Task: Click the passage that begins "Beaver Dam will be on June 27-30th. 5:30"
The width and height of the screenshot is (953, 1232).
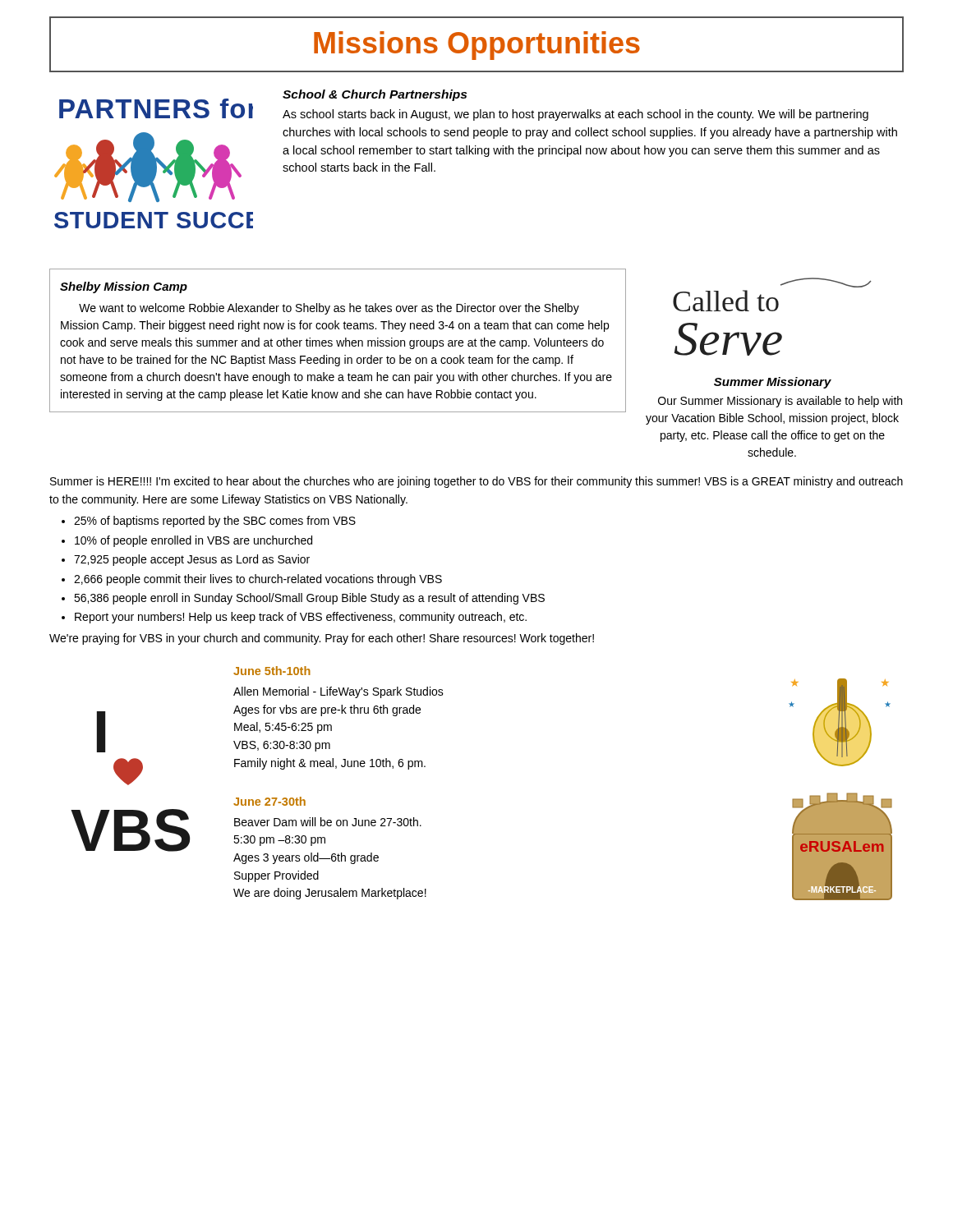Action: (x=330, y=857)
